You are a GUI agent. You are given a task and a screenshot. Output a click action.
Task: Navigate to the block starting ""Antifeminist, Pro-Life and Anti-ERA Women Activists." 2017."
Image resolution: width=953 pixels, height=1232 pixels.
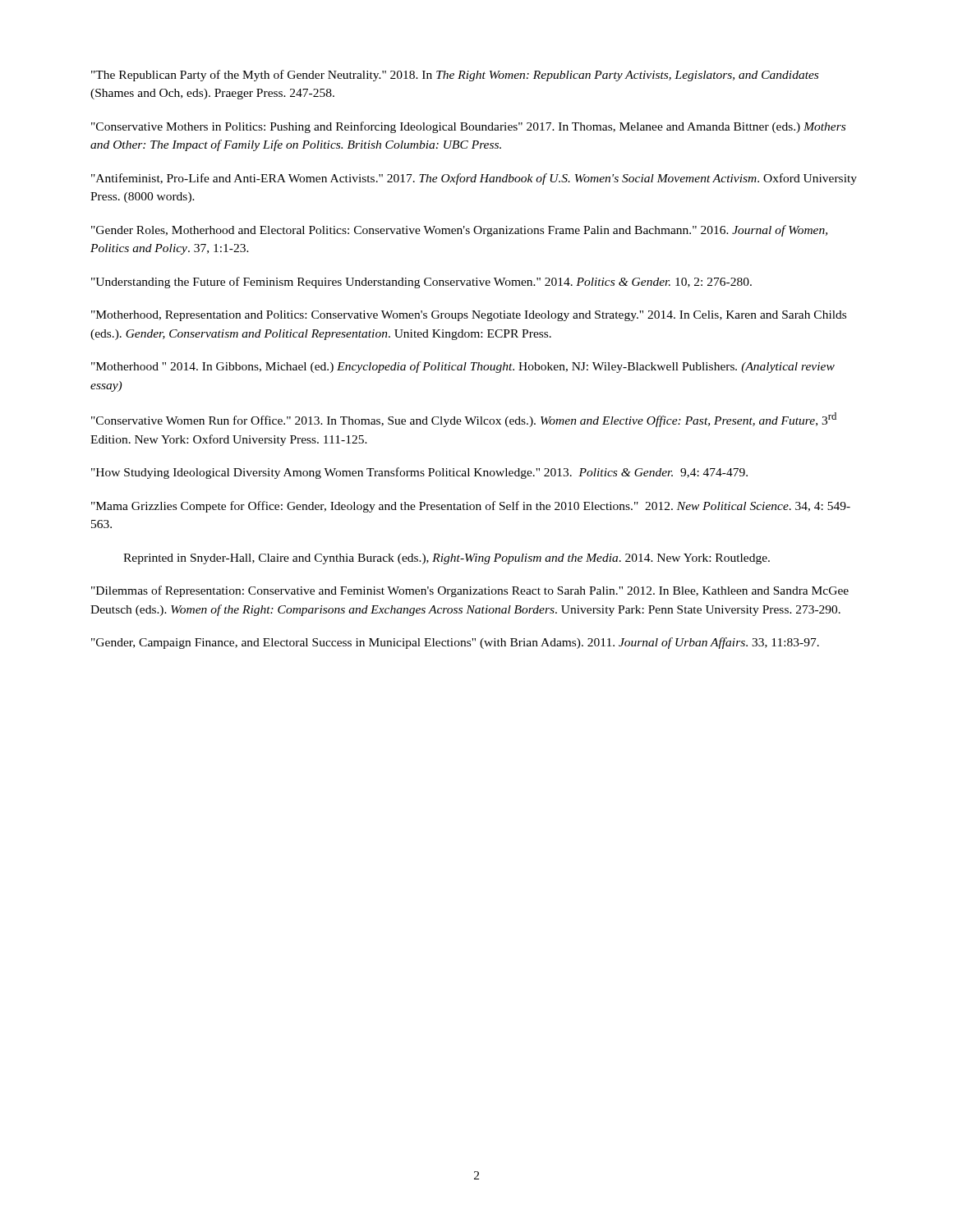click(474, 187)
